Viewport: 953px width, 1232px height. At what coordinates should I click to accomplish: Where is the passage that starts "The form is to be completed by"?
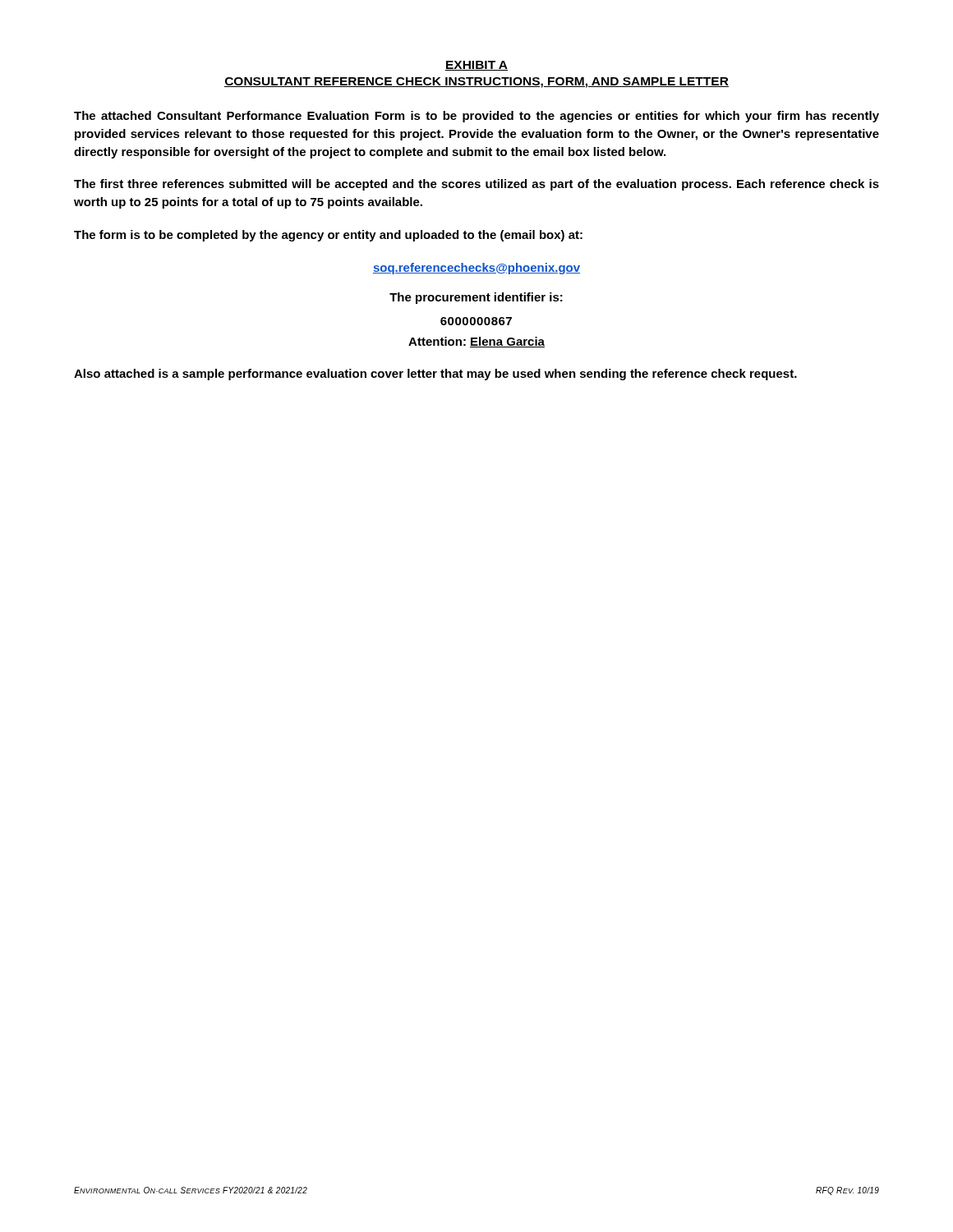coord(329,234)
